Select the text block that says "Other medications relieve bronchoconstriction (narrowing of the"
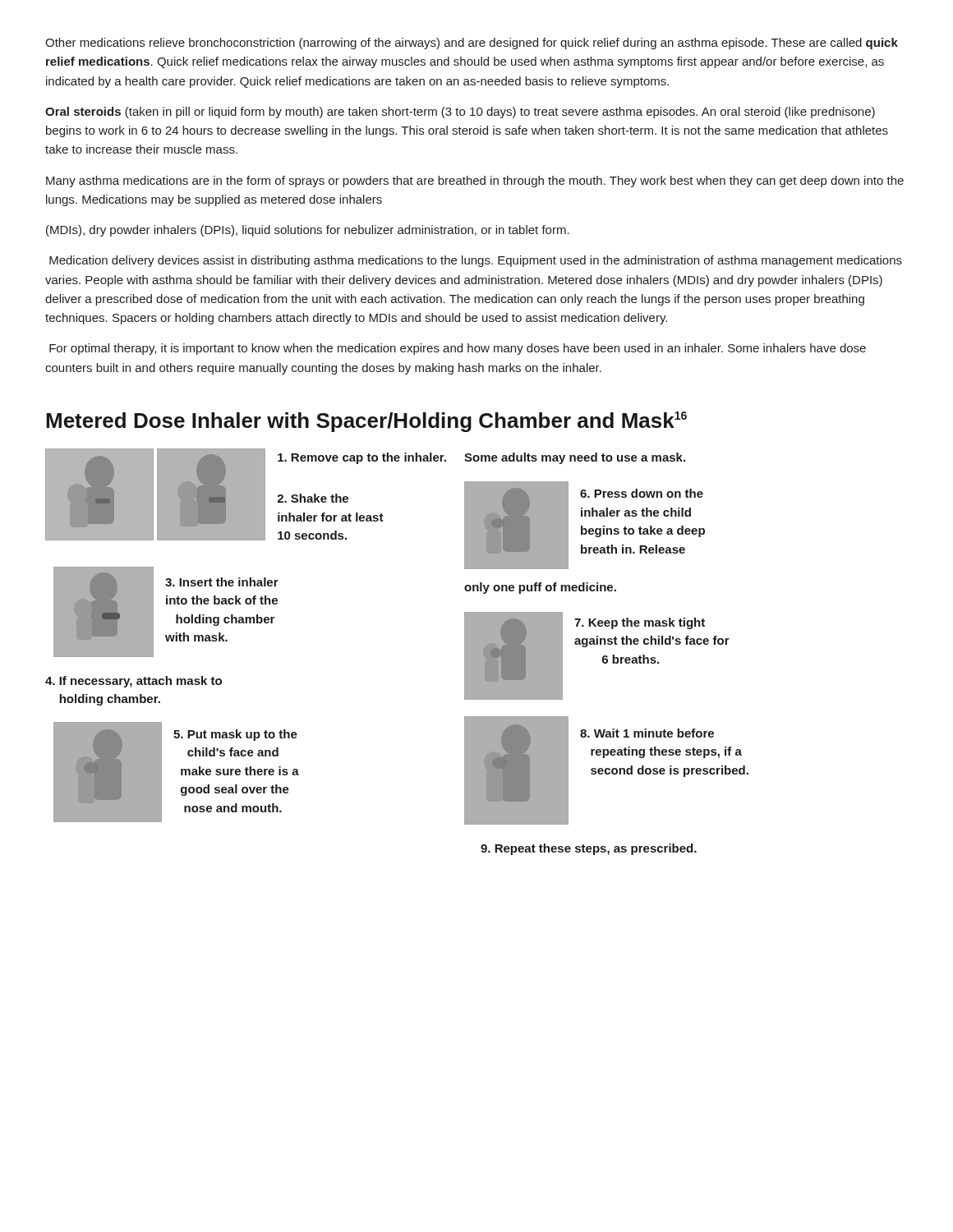 coord(471,61)
